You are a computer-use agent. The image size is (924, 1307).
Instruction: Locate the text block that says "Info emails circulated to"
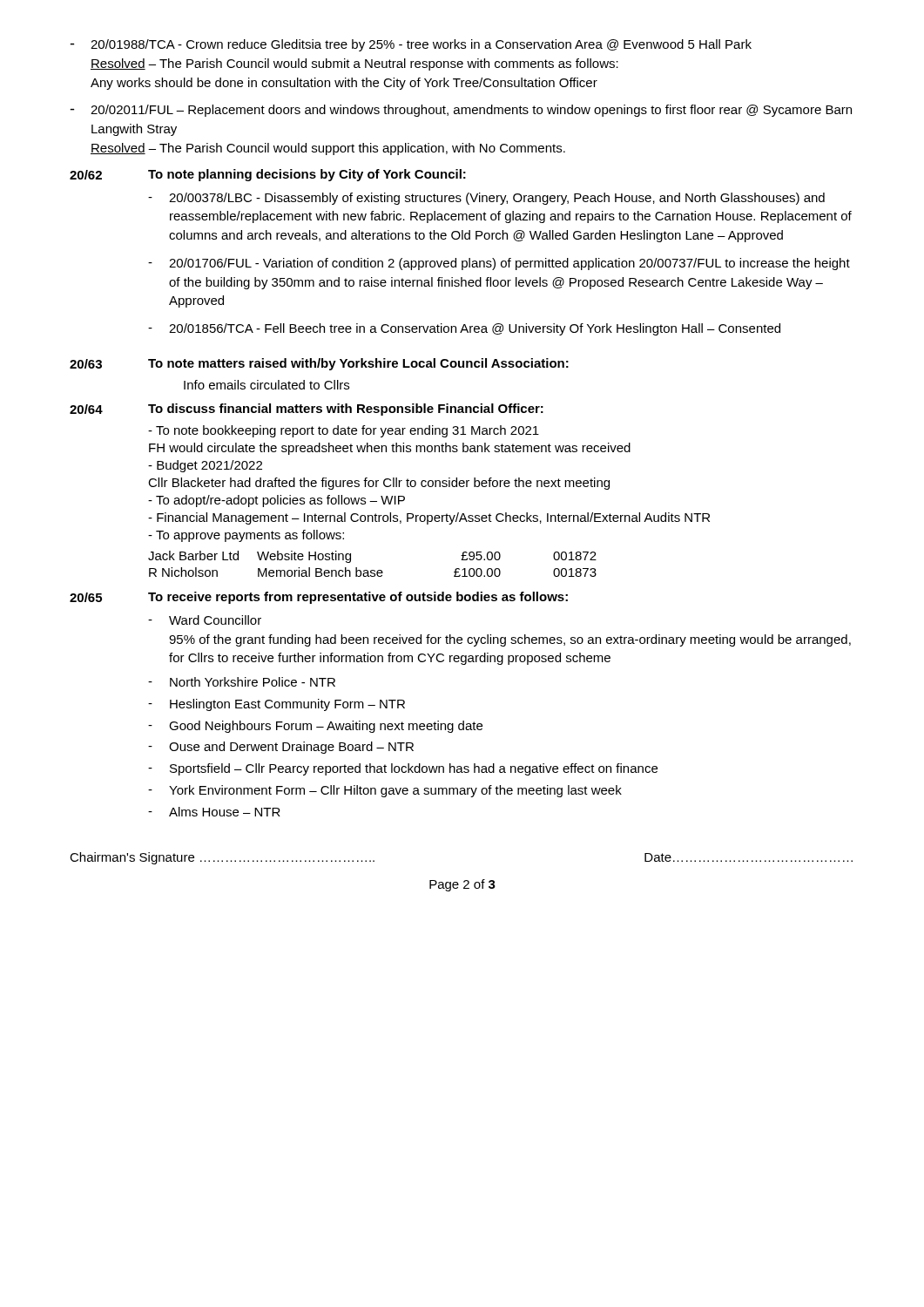click(266, 384)
